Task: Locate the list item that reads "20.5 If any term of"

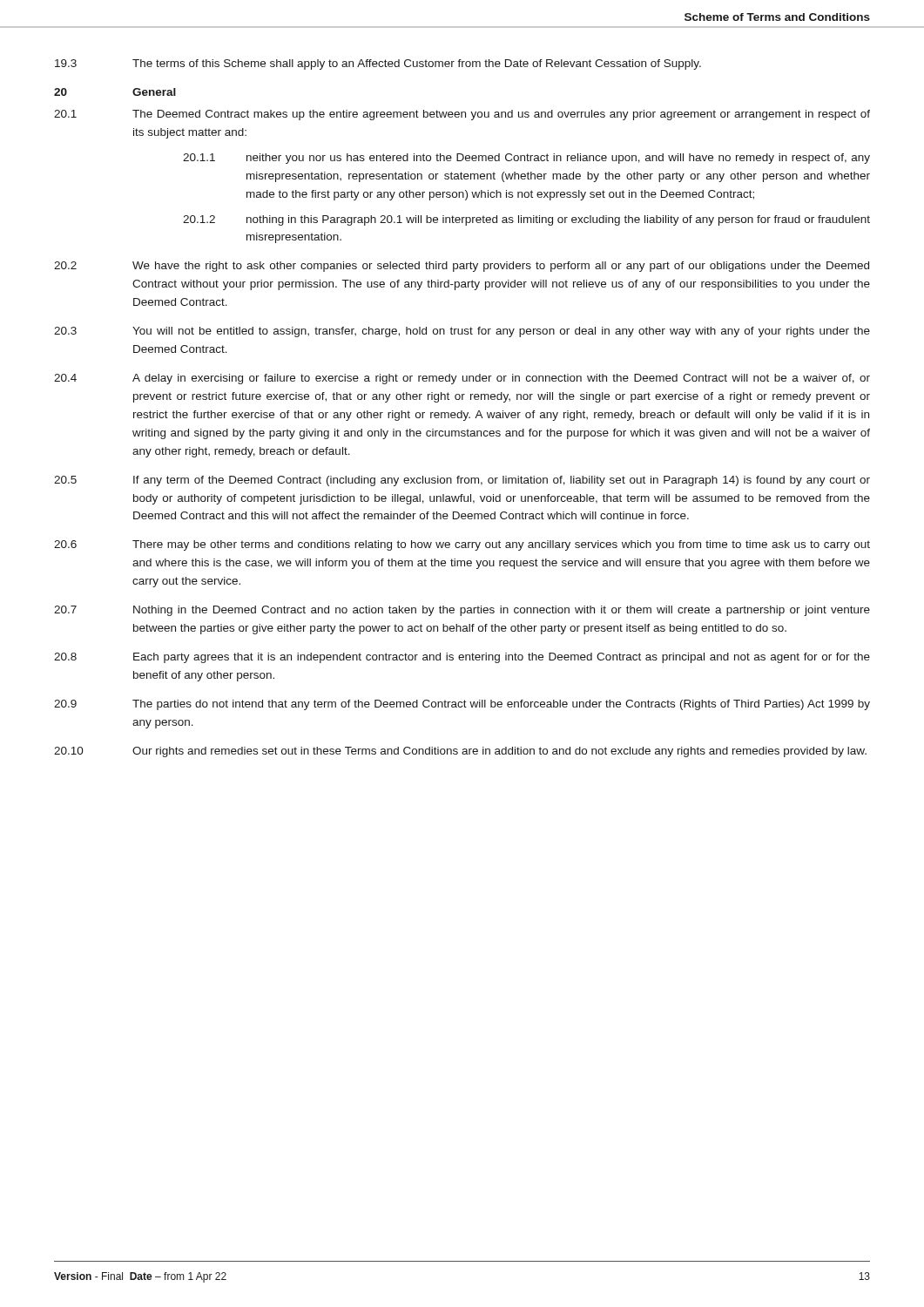Action: tap(462, 498)
